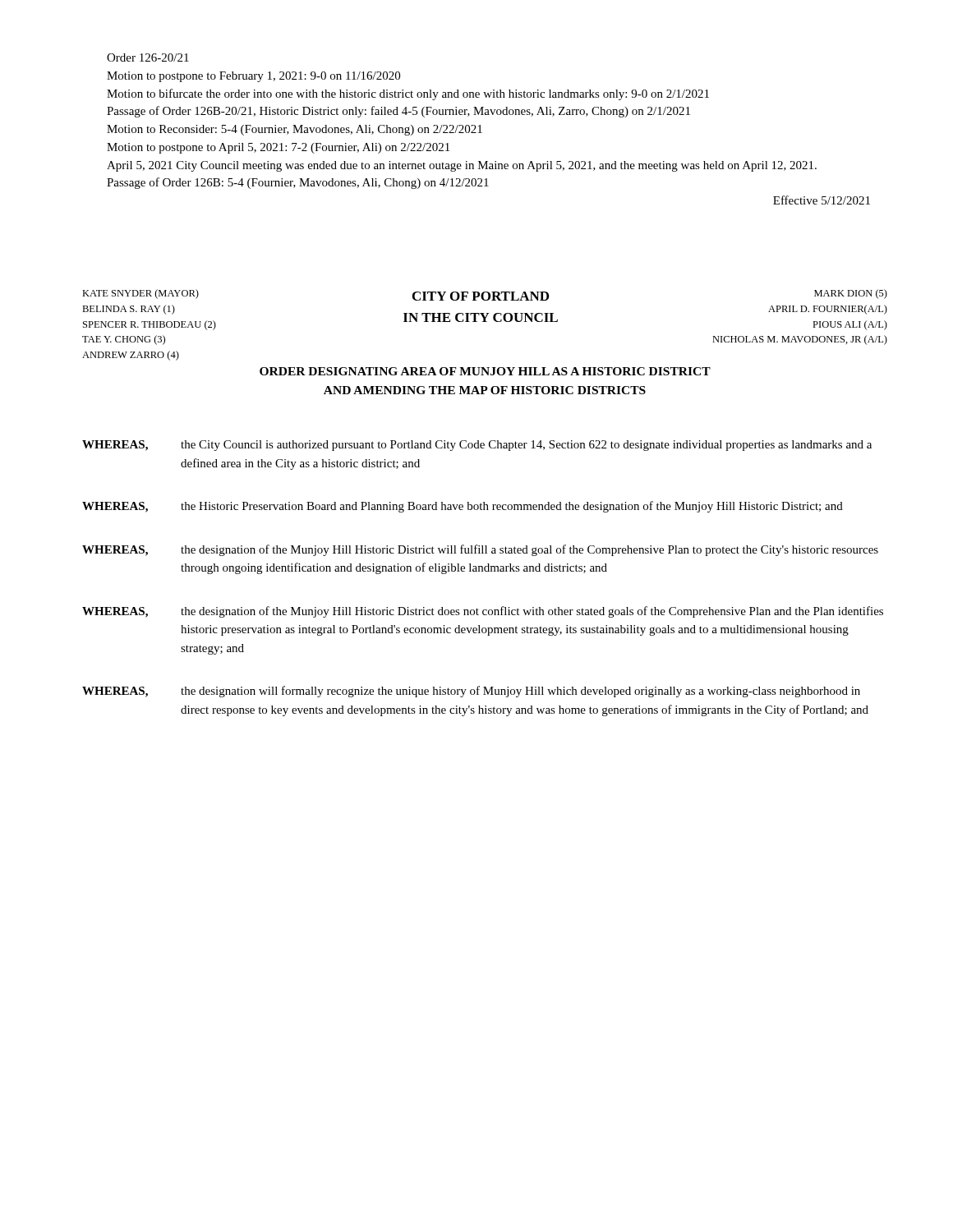Find the text block that reads "Order 126-20/21 Motion to postpone to"
The width and height of the screenshot is (953, 1232).
pyautogui.click(x=489, y=130)
